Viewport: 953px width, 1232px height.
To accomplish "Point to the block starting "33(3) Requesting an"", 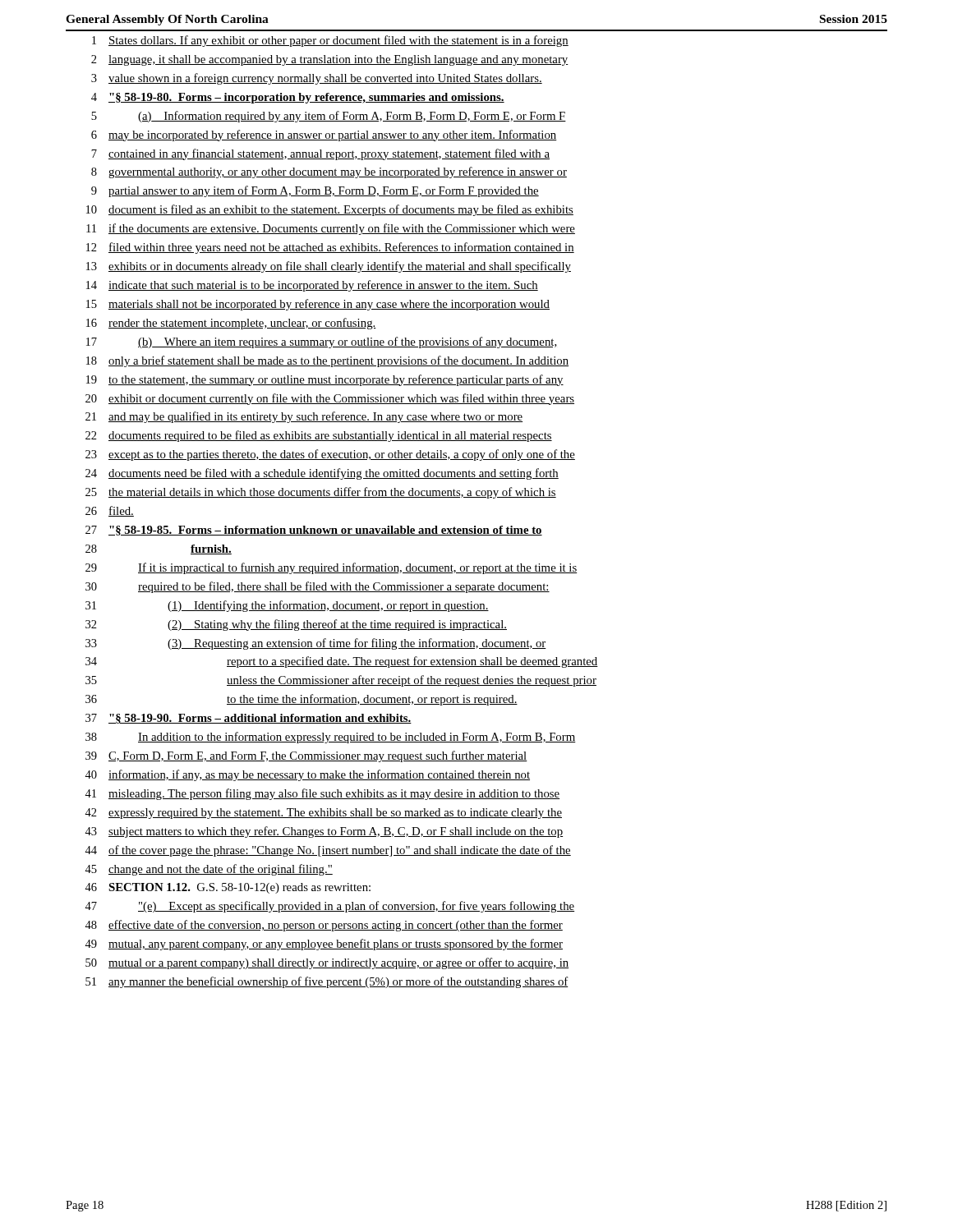I will (x=476, y=671).
